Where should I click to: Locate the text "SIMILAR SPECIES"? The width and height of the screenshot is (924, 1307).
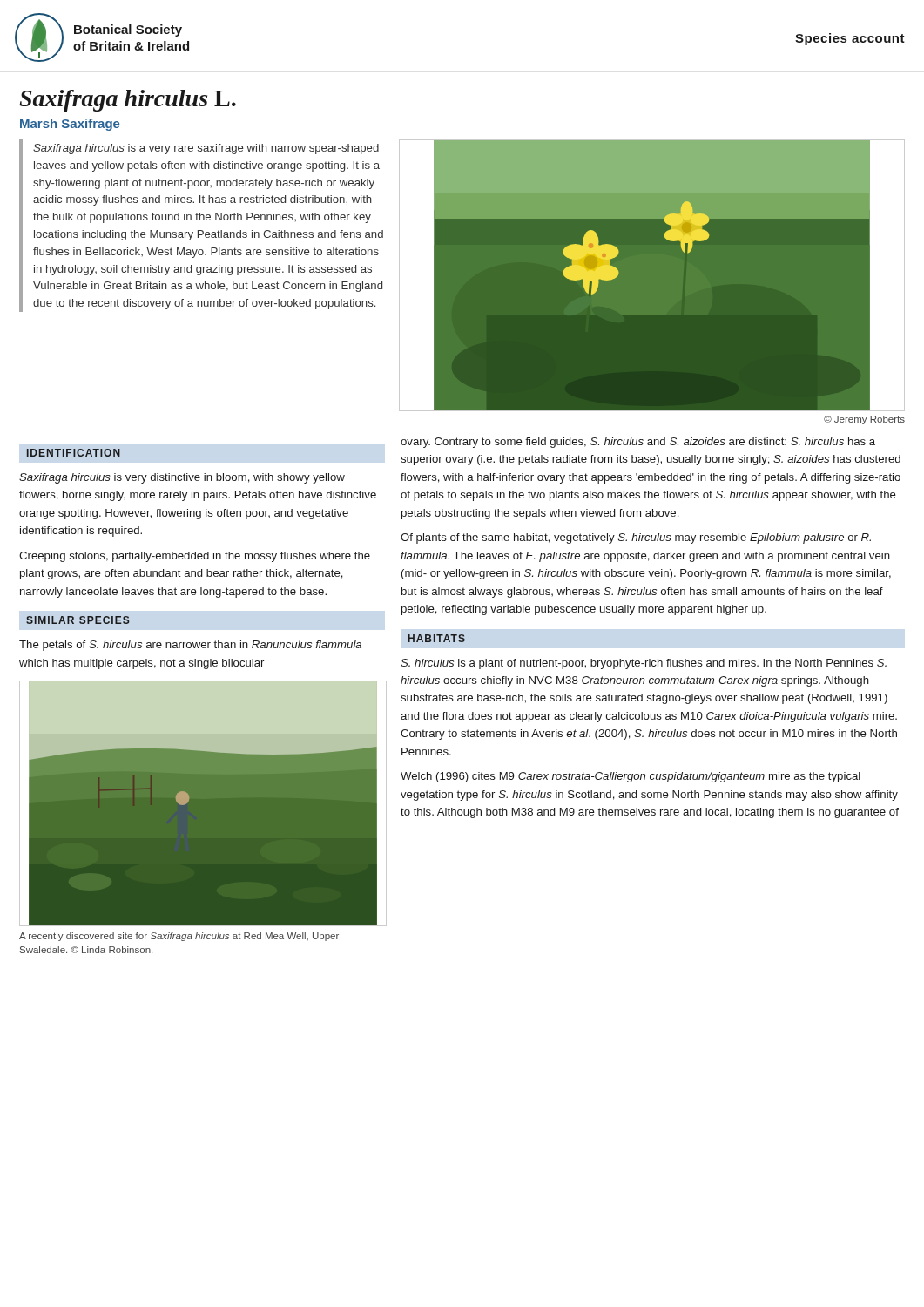click(78, 620)
